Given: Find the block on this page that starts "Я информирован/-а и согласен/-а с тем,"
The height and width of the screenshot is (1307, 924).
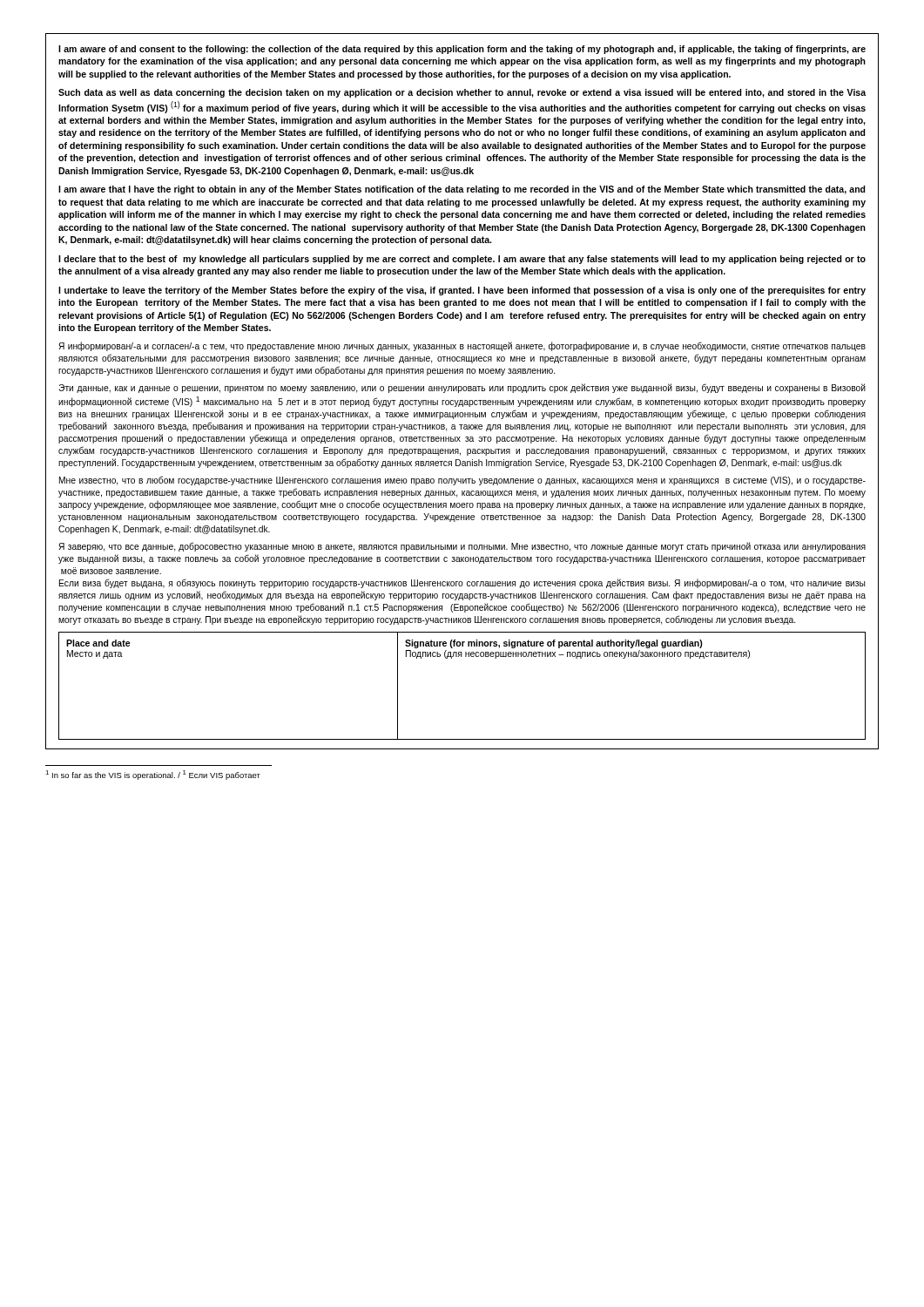Looking at the screenshot, I should 462,358.
